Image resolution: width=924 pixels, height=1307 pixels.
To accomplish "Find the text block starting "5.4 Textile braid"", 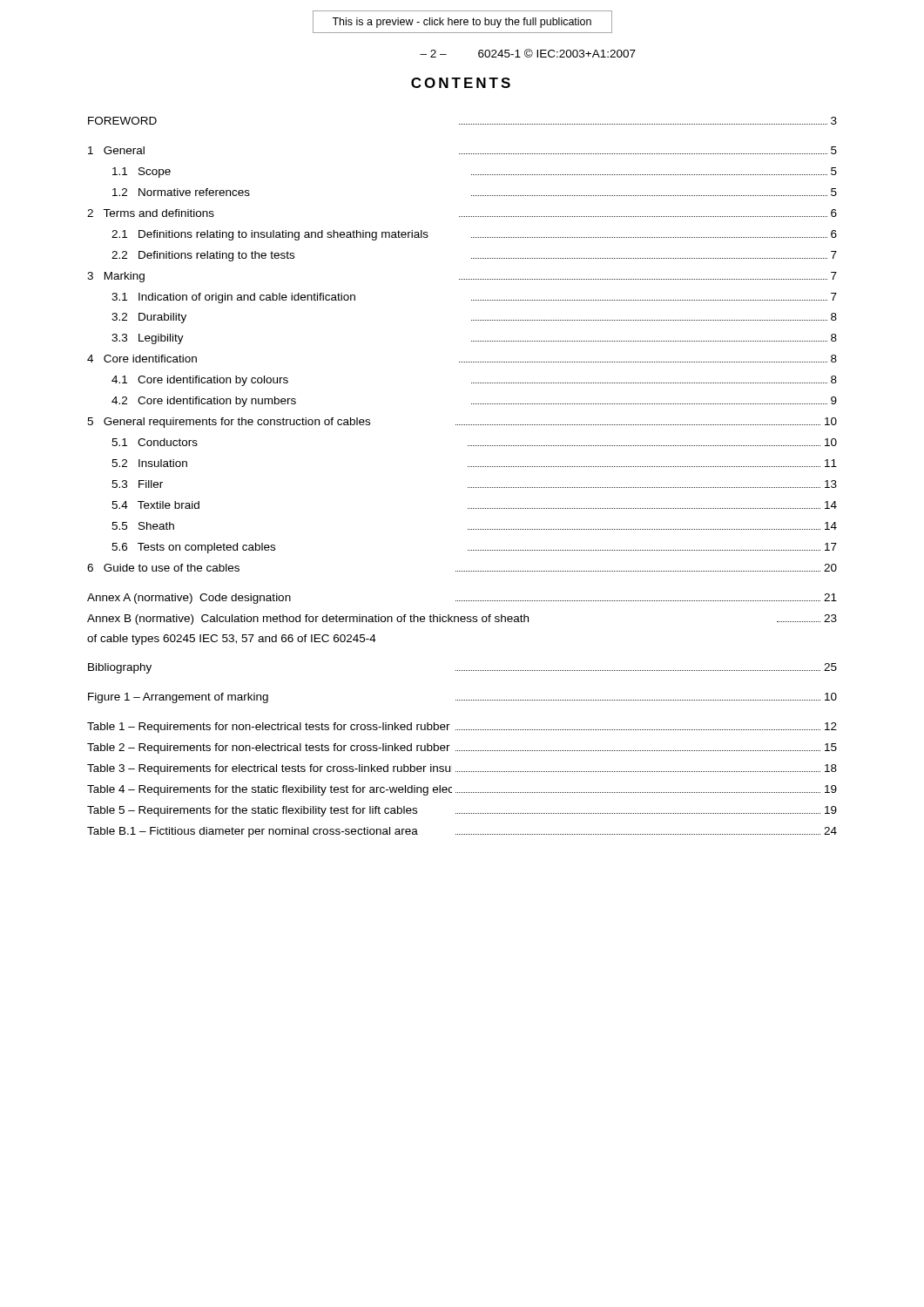I will [474, 506].
